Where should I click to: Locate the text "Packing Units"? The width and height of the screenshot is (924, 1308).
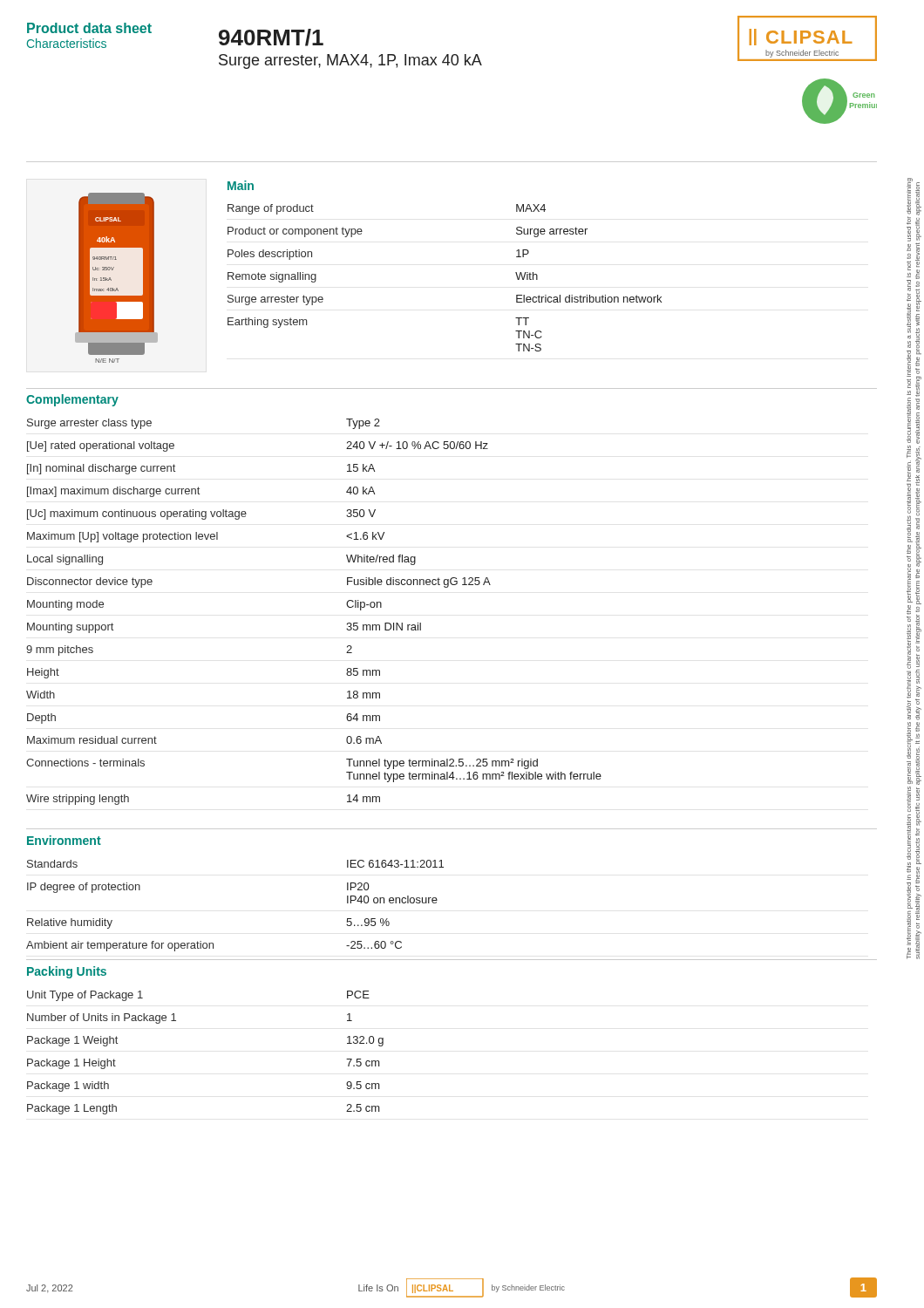point(67,971)
